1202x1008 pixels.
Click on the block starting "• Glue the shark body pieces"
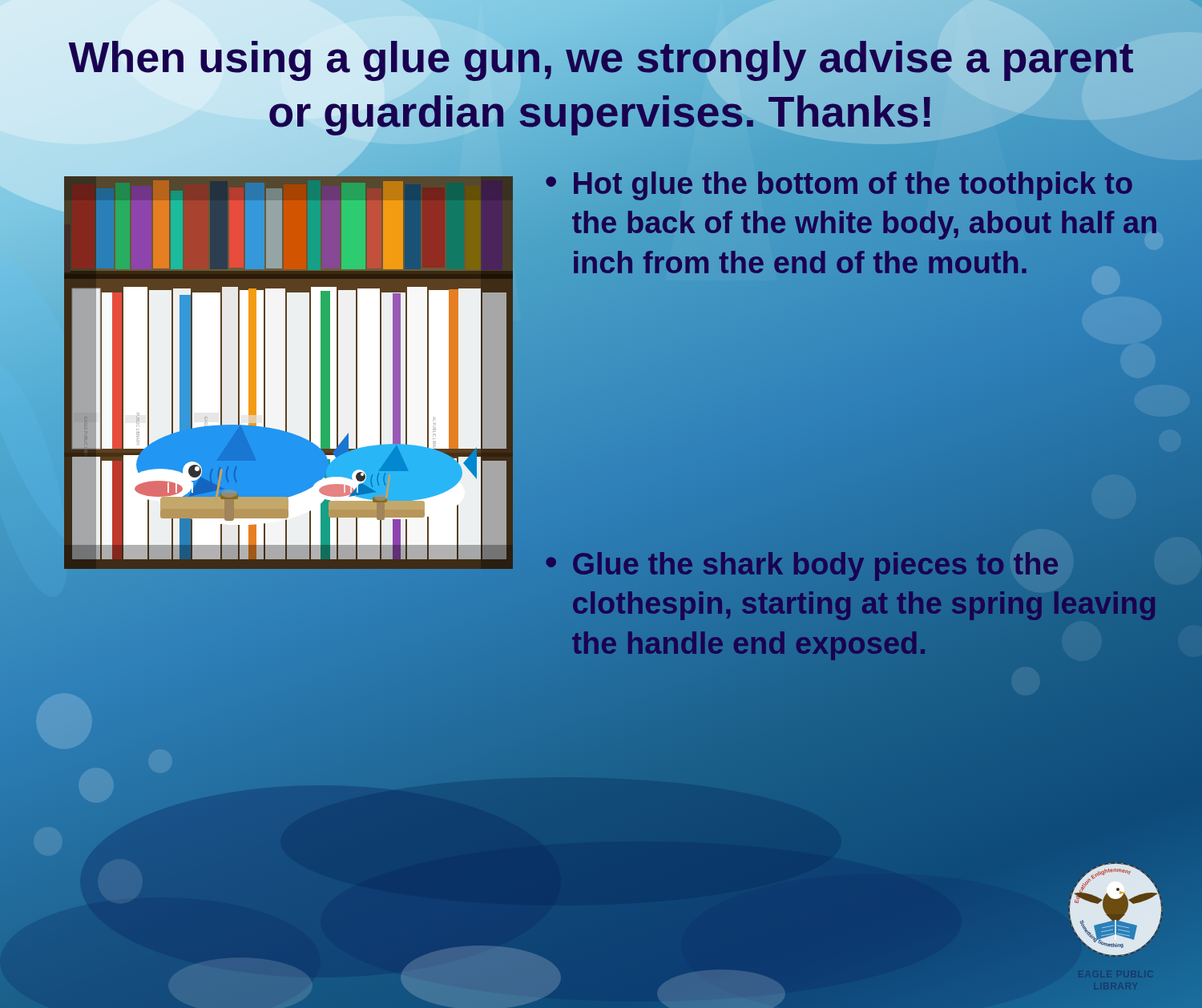(x=857, y=604)
